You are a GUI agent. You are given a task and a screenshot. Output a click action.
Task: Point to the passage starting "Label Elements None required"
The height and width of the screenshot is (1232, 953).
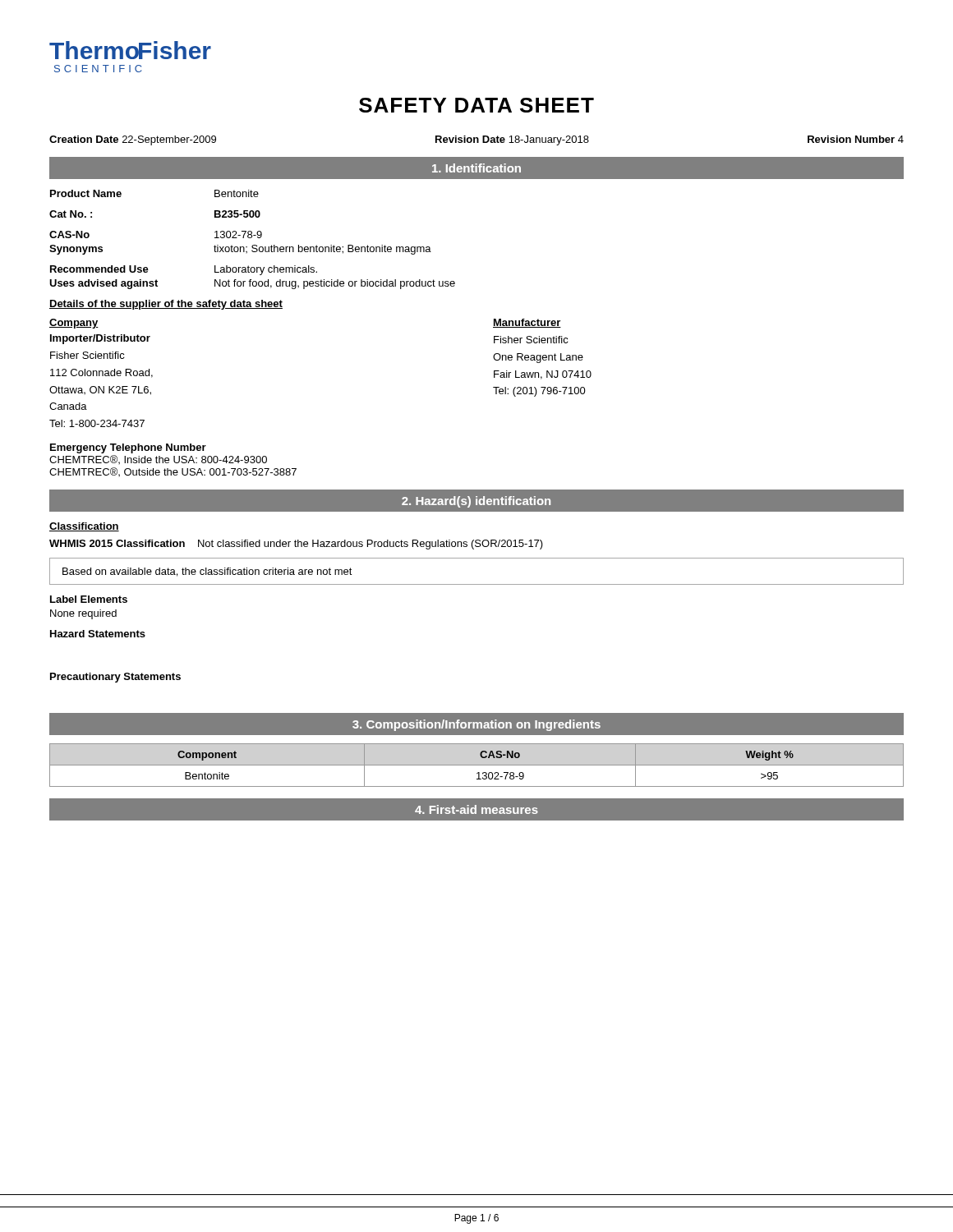point(89,599)
